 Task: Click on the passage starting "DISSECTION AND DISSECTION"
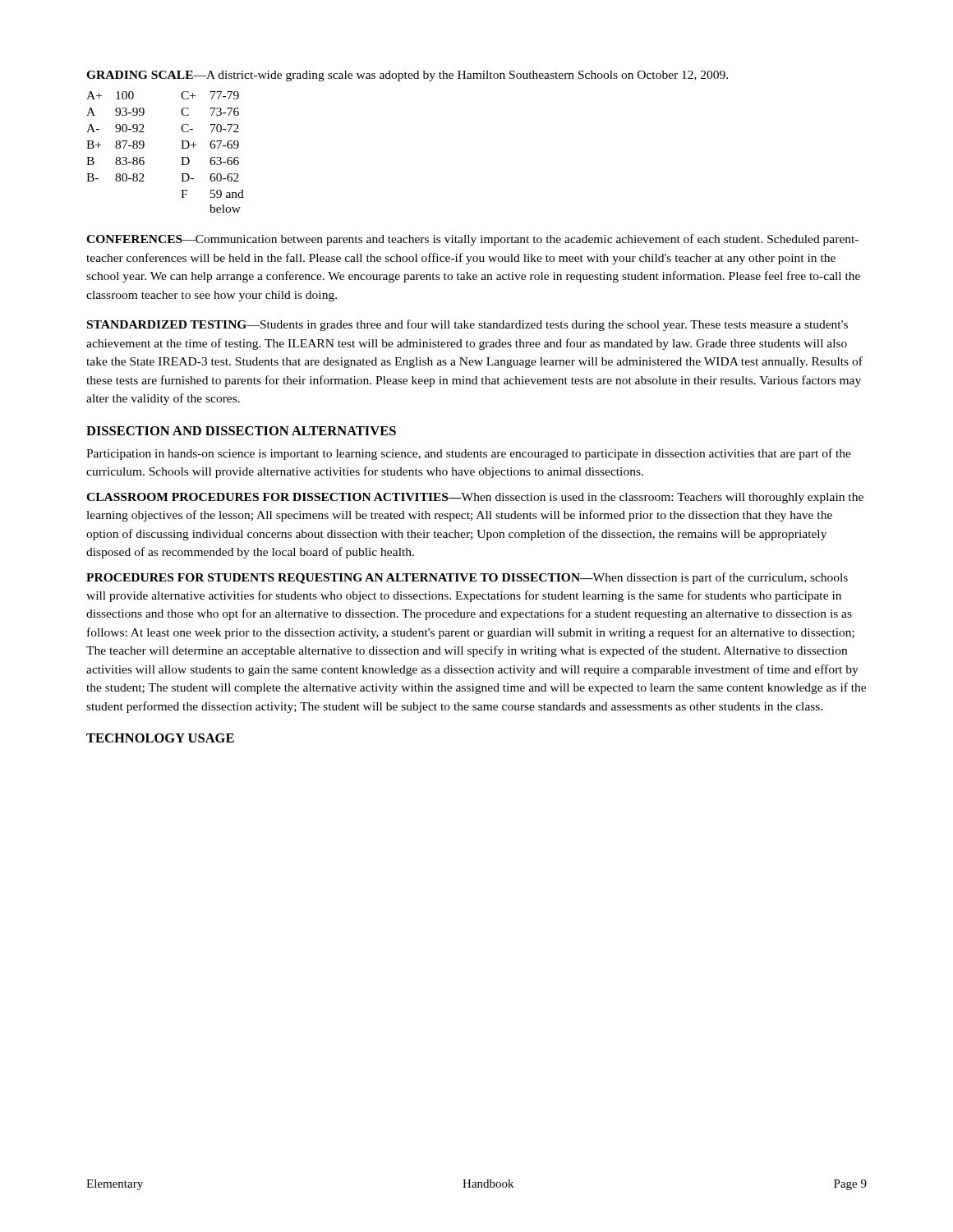pyautogui.click(x=241, y=431)
